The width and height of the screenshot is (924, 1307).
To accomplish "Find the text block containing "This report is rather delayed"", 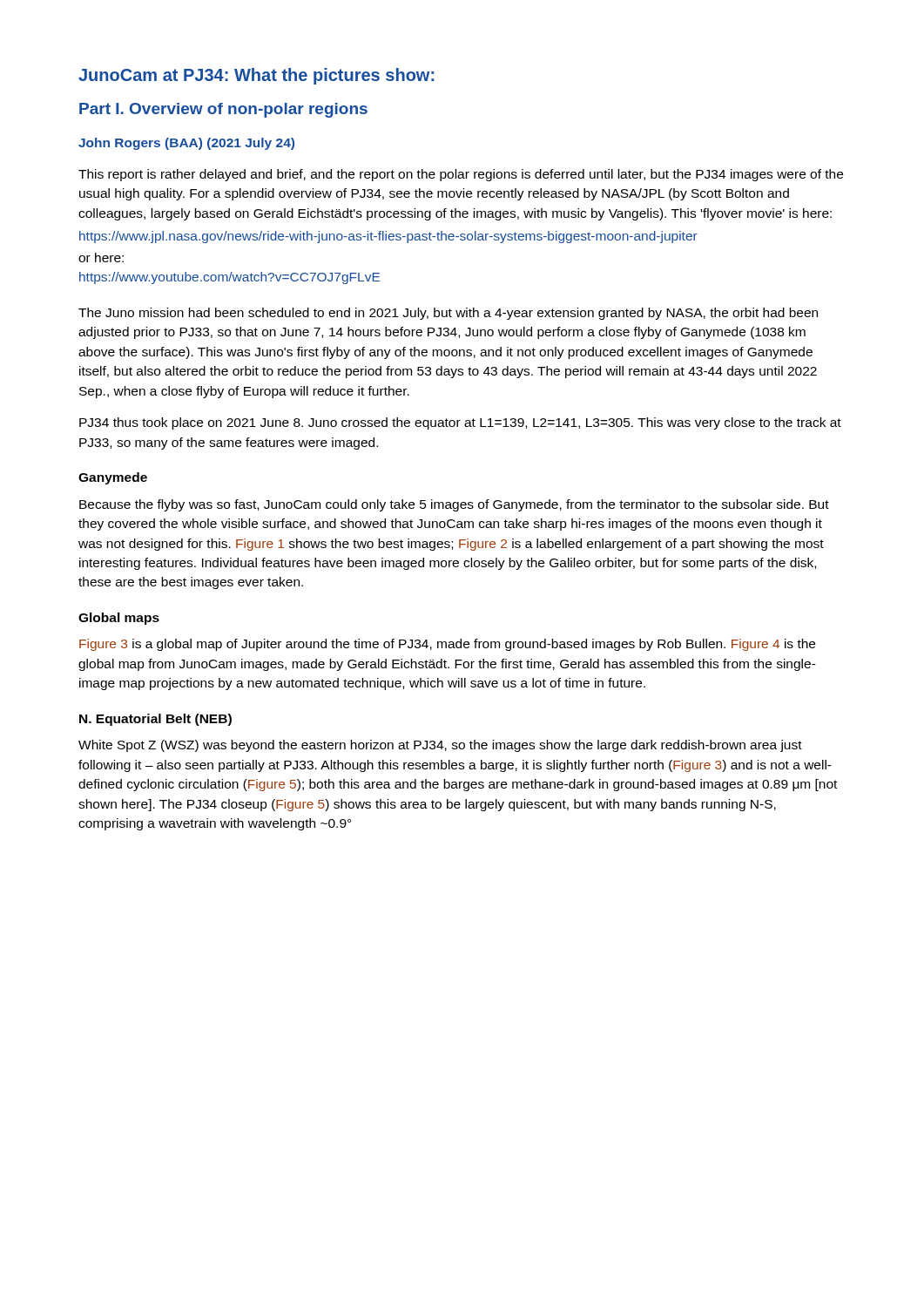I will click(461, 193).
